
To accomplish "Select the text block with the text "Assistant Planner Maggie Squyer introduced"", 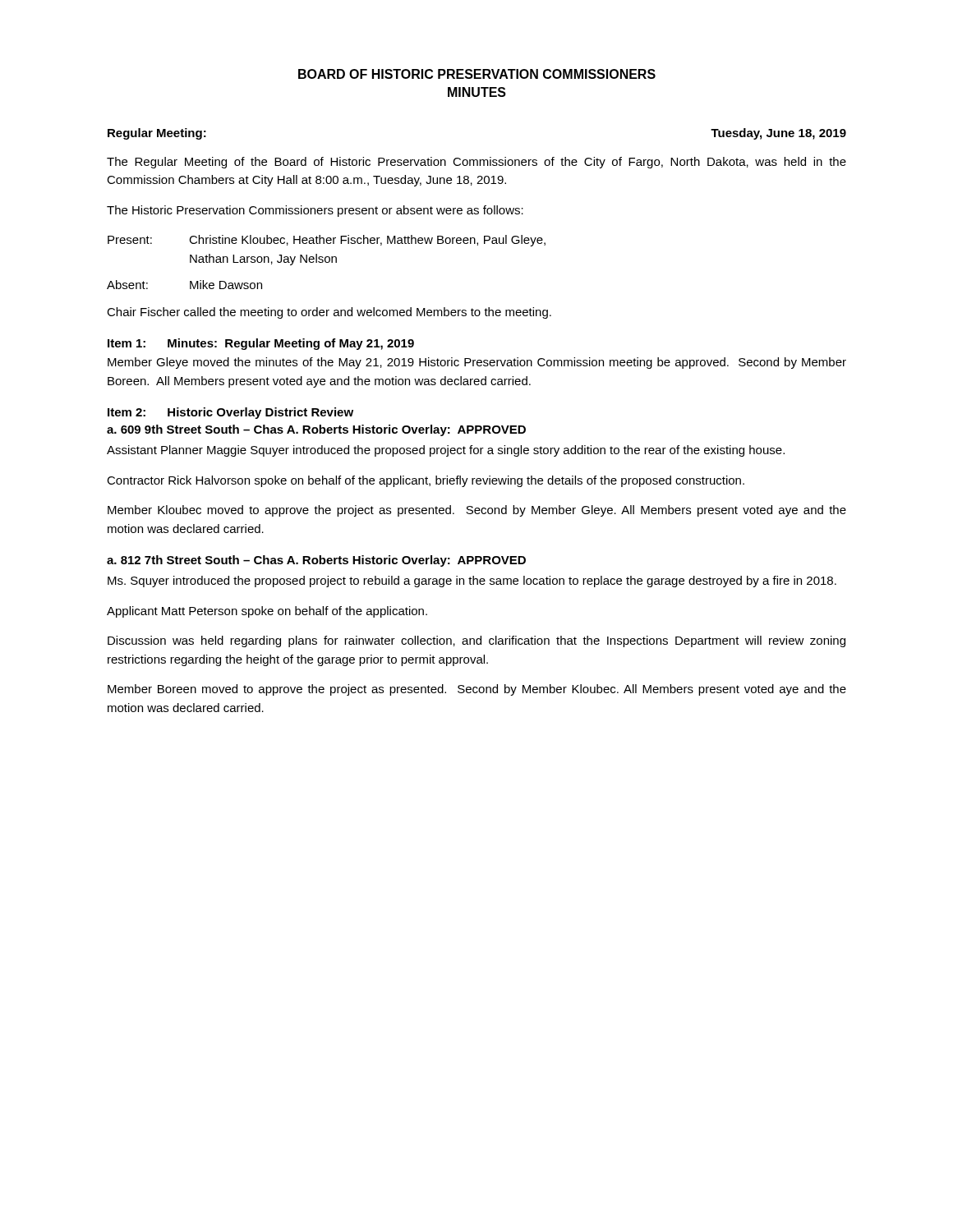I will point(446,450).
